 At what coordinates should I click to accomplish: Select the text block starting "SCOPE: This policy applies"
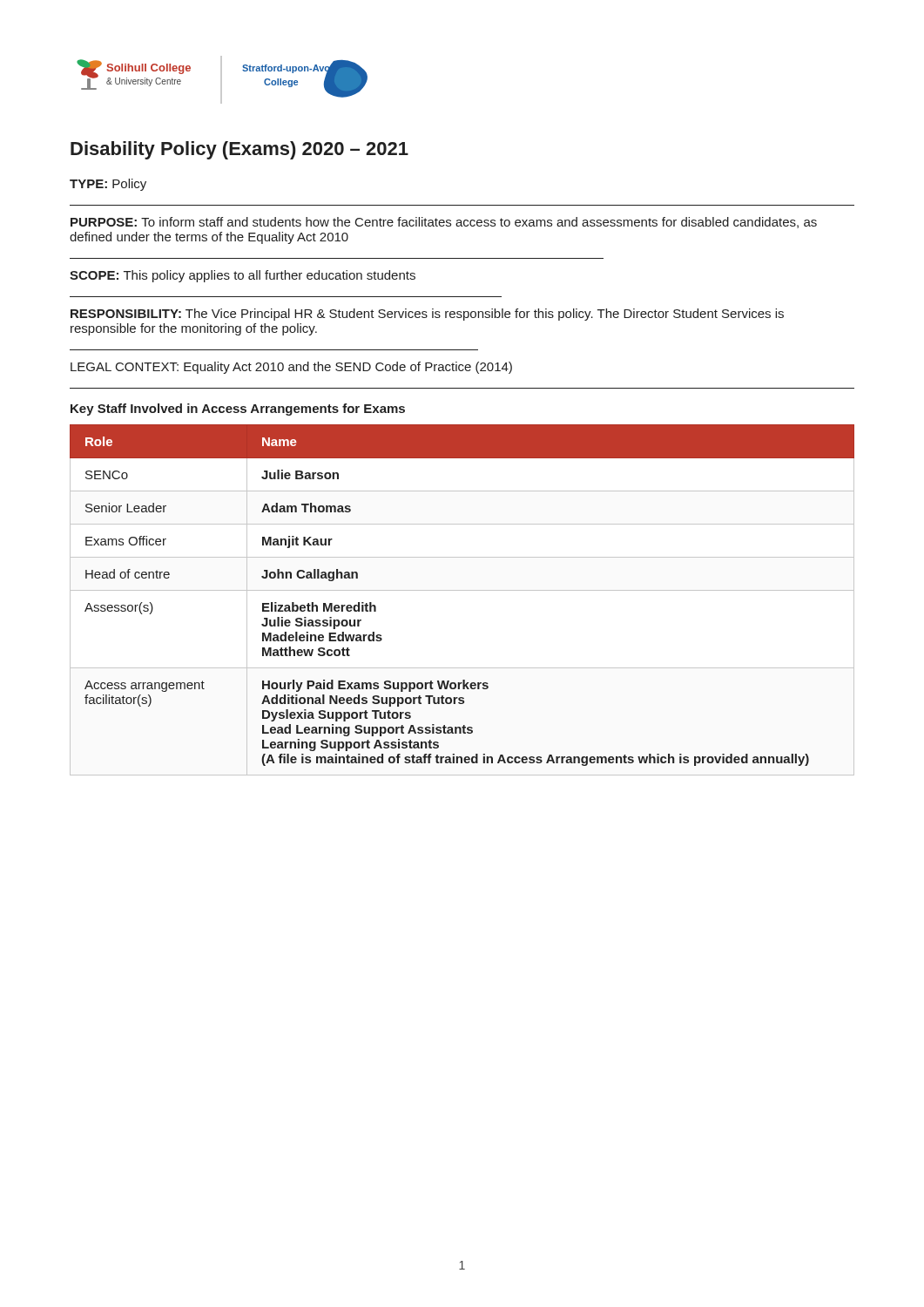[243, 275]
